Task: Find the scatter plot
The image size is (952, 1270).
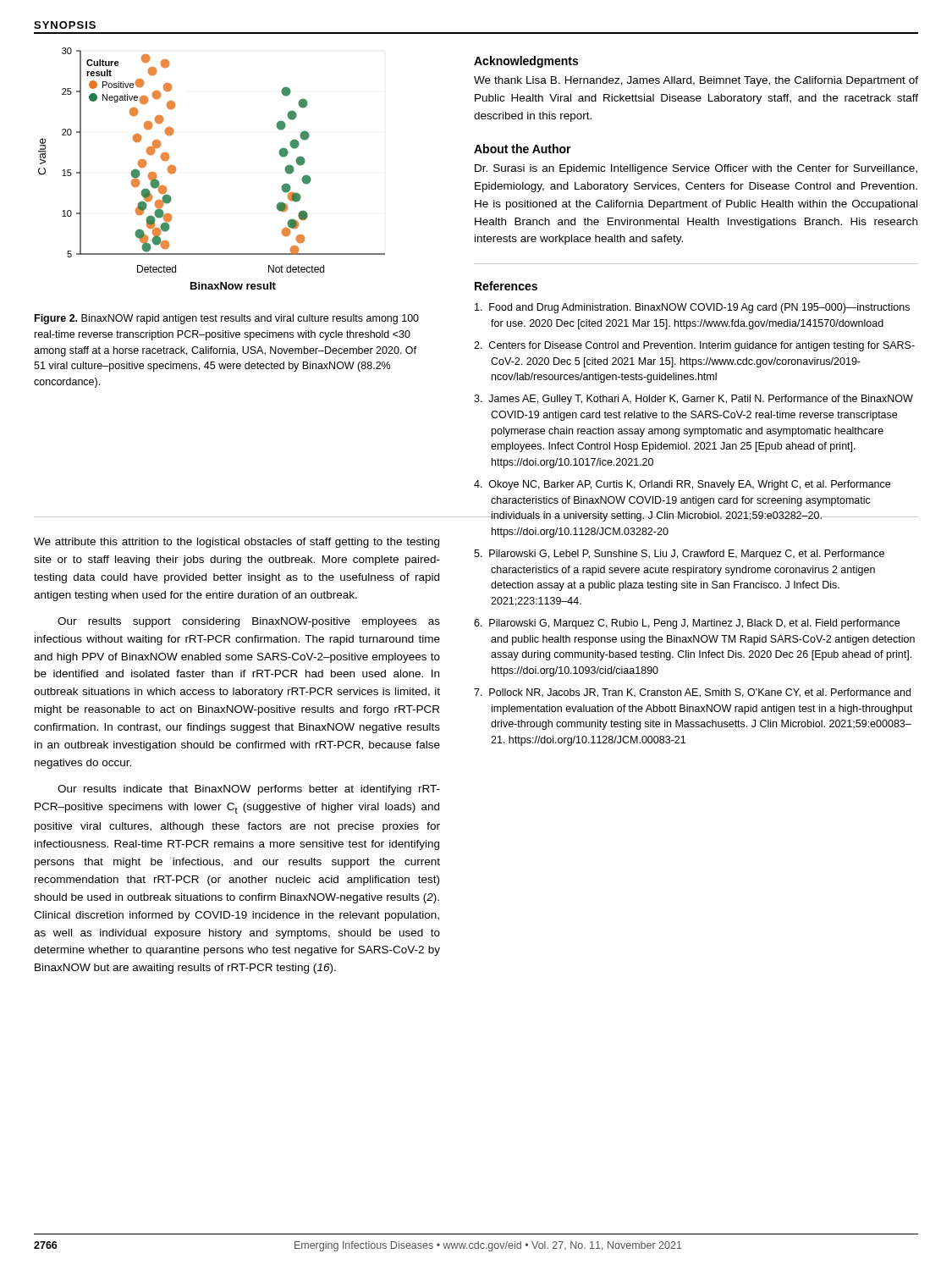Action: click(237, 175)
